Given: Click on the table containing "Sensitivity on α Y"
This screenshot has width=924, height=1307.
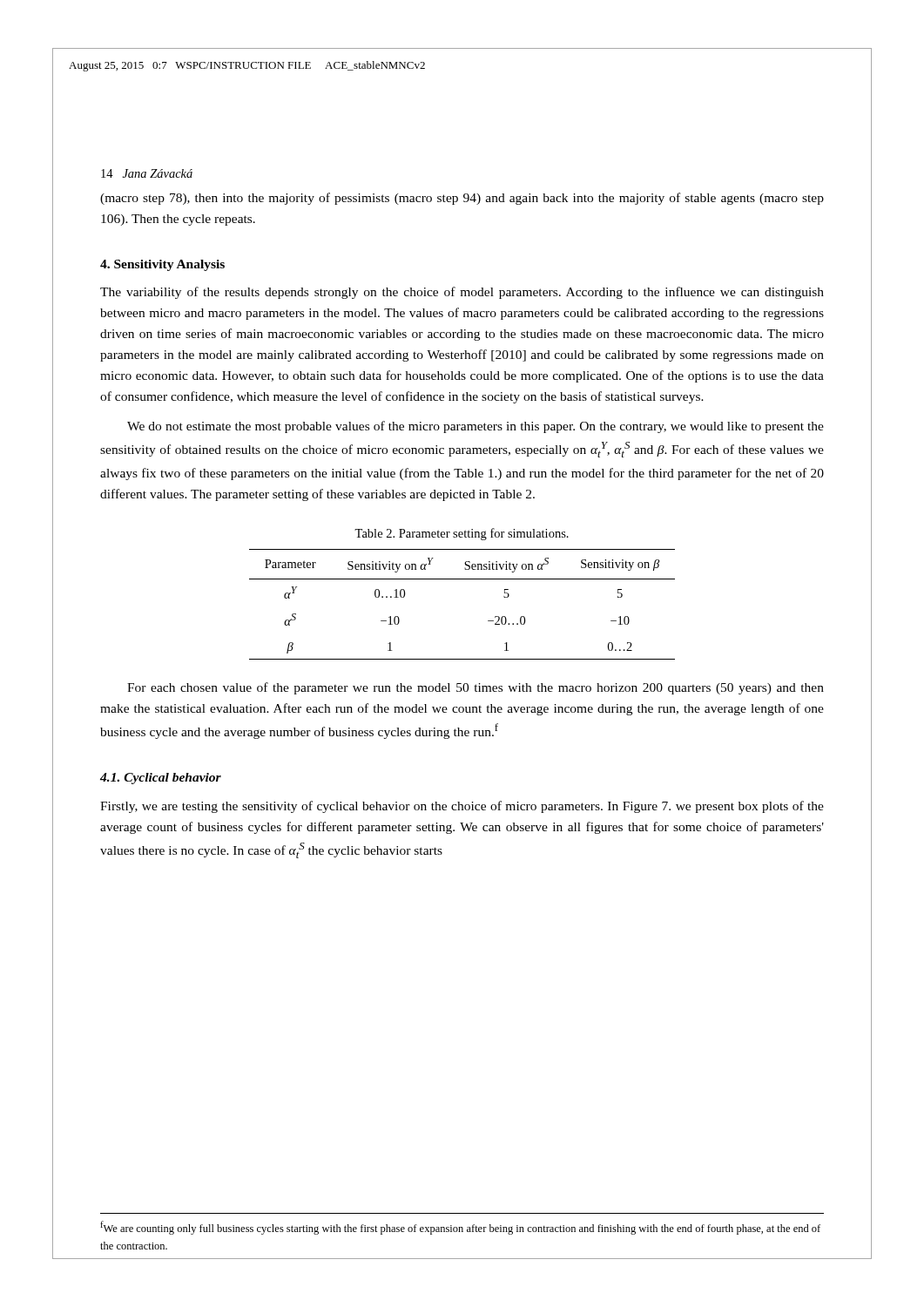Looking at the screenshot, I should click(462, 604).
